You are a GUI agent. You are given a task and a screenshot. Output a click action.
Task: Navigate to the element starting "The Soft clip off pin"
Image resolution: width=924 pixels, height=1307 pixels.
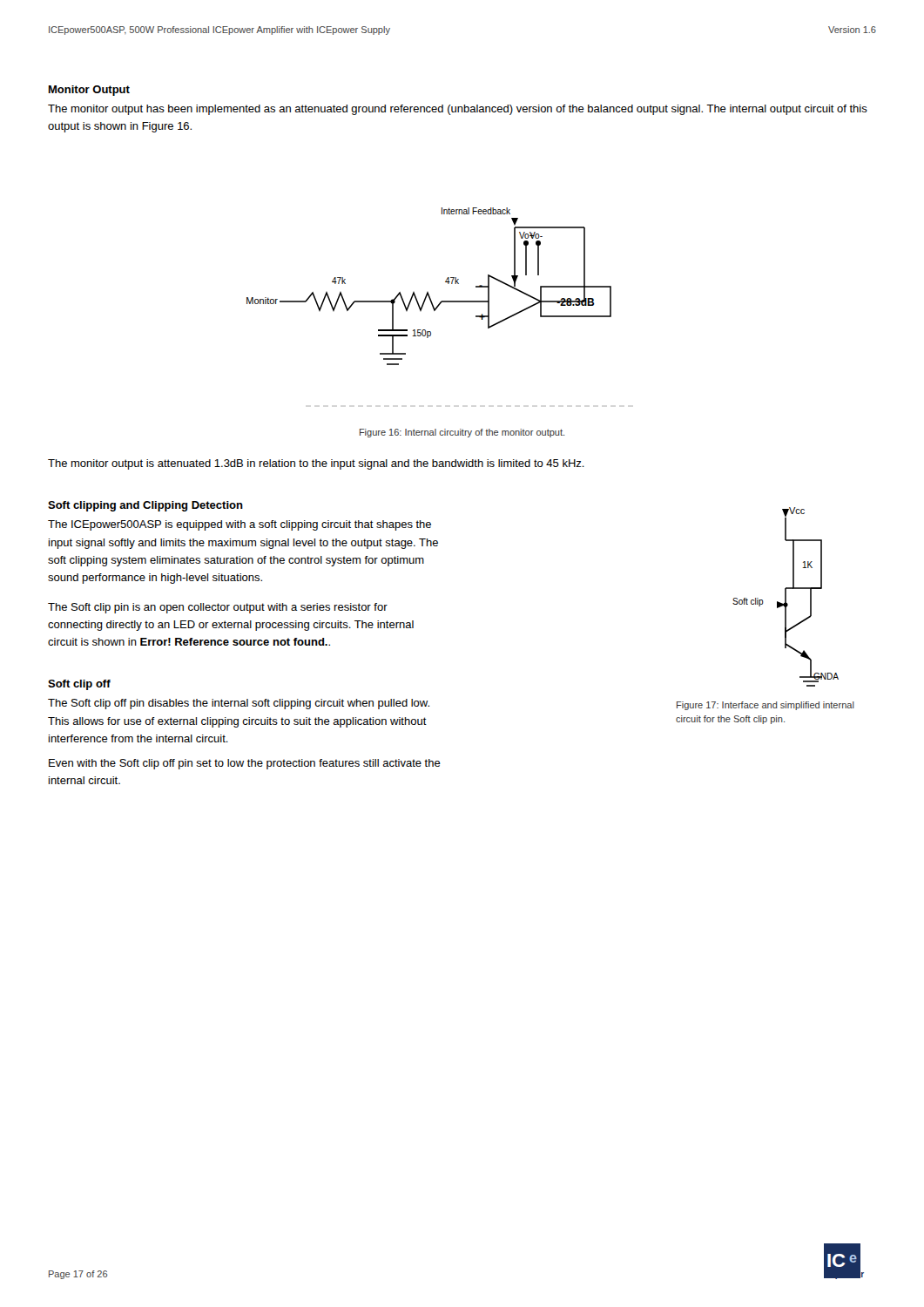(239, 721)
